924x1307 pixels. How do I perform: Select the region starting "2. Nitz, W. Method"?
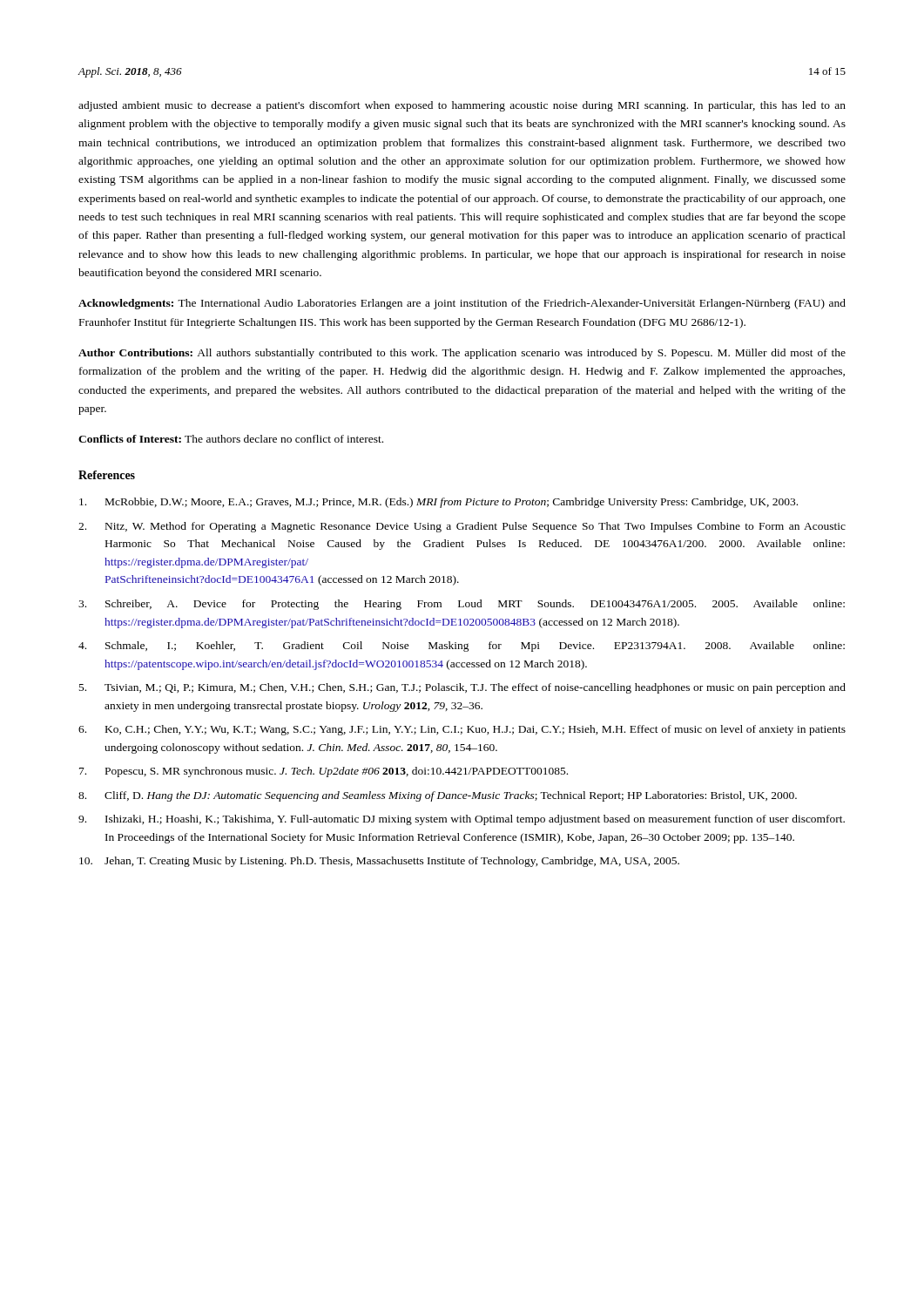(x=462, y=553)
